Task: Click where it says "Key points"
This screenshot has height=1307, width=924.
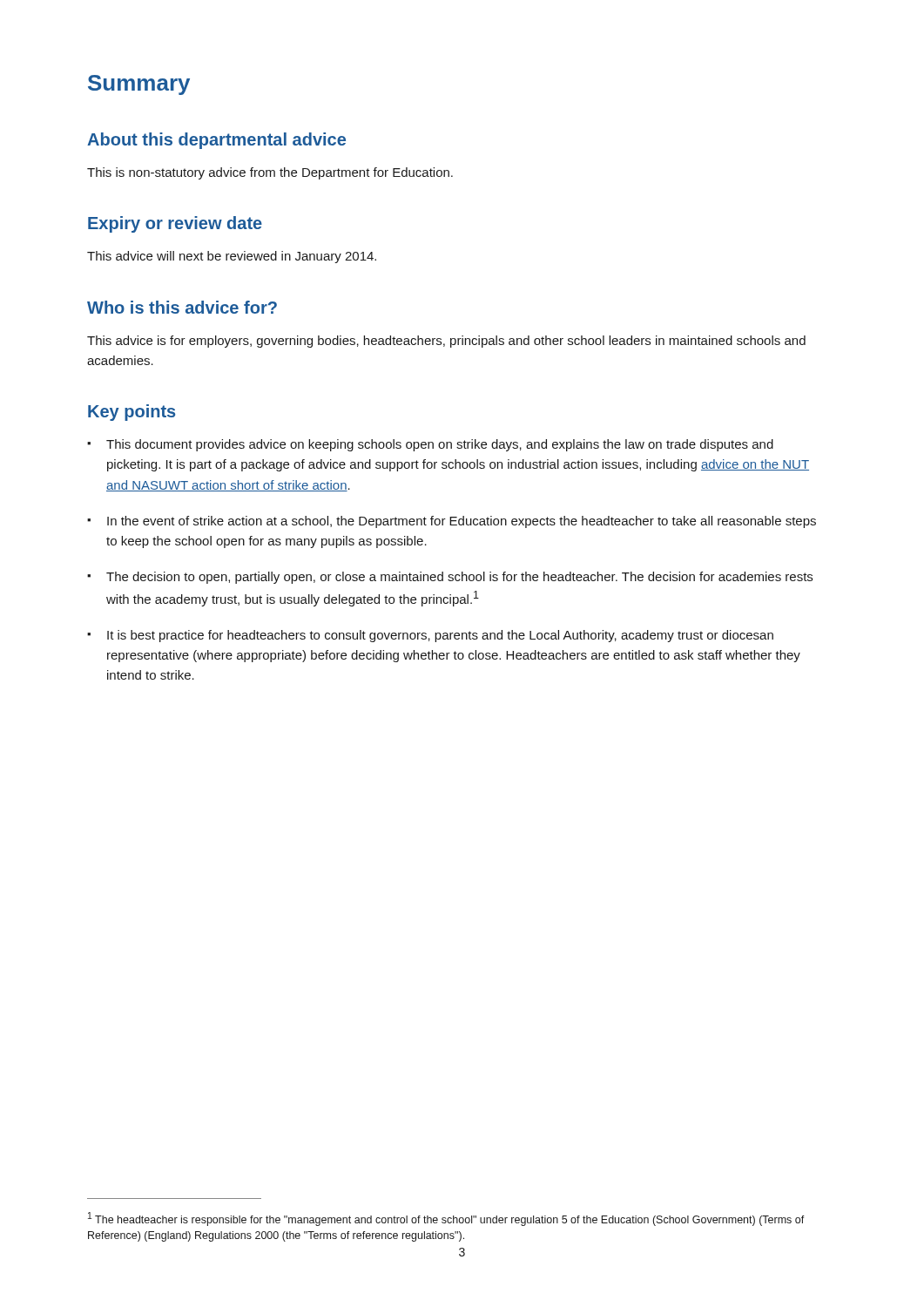Action: (132, 413)
